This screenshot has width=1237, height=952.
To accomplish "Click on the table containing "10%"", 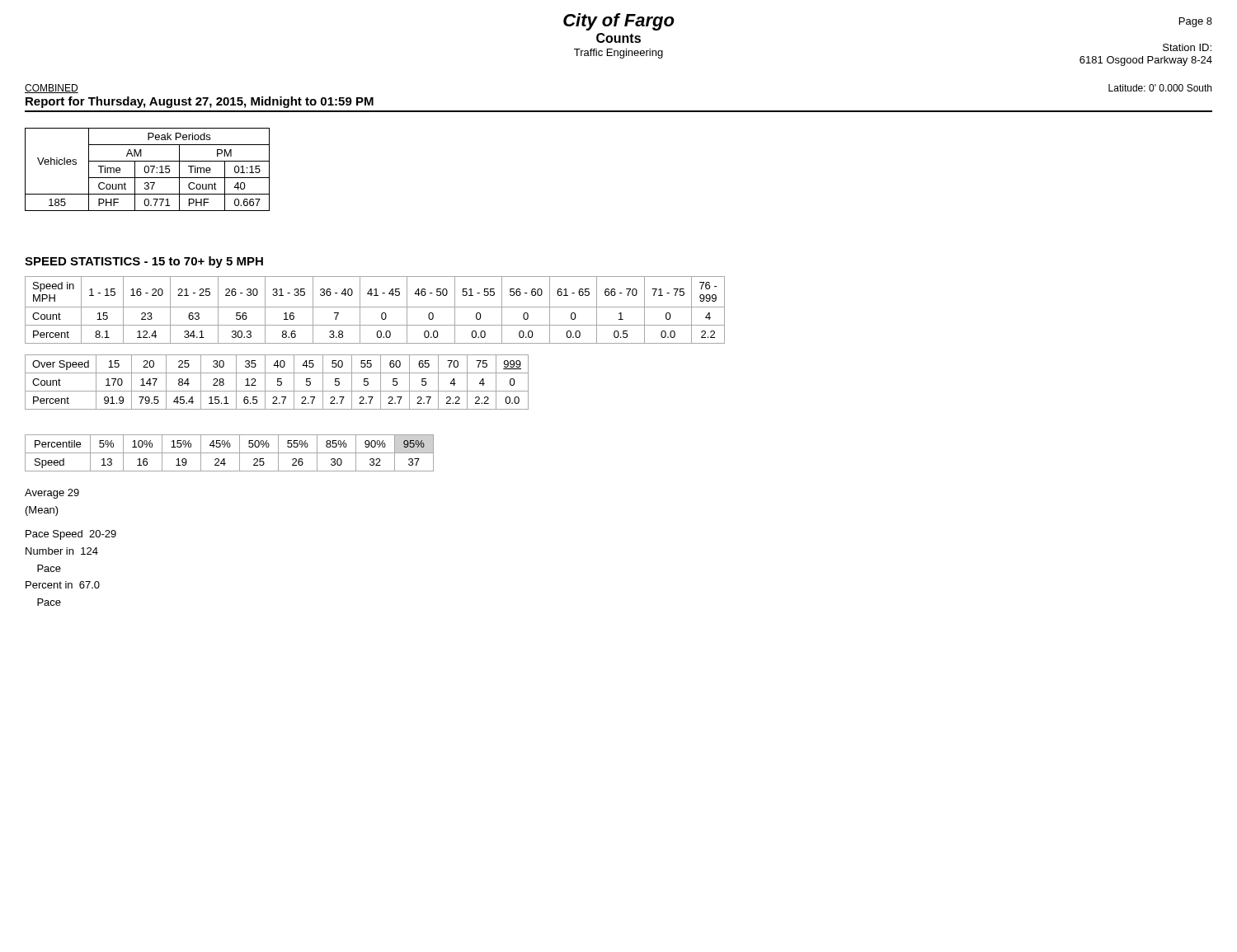I will point(229,453).
